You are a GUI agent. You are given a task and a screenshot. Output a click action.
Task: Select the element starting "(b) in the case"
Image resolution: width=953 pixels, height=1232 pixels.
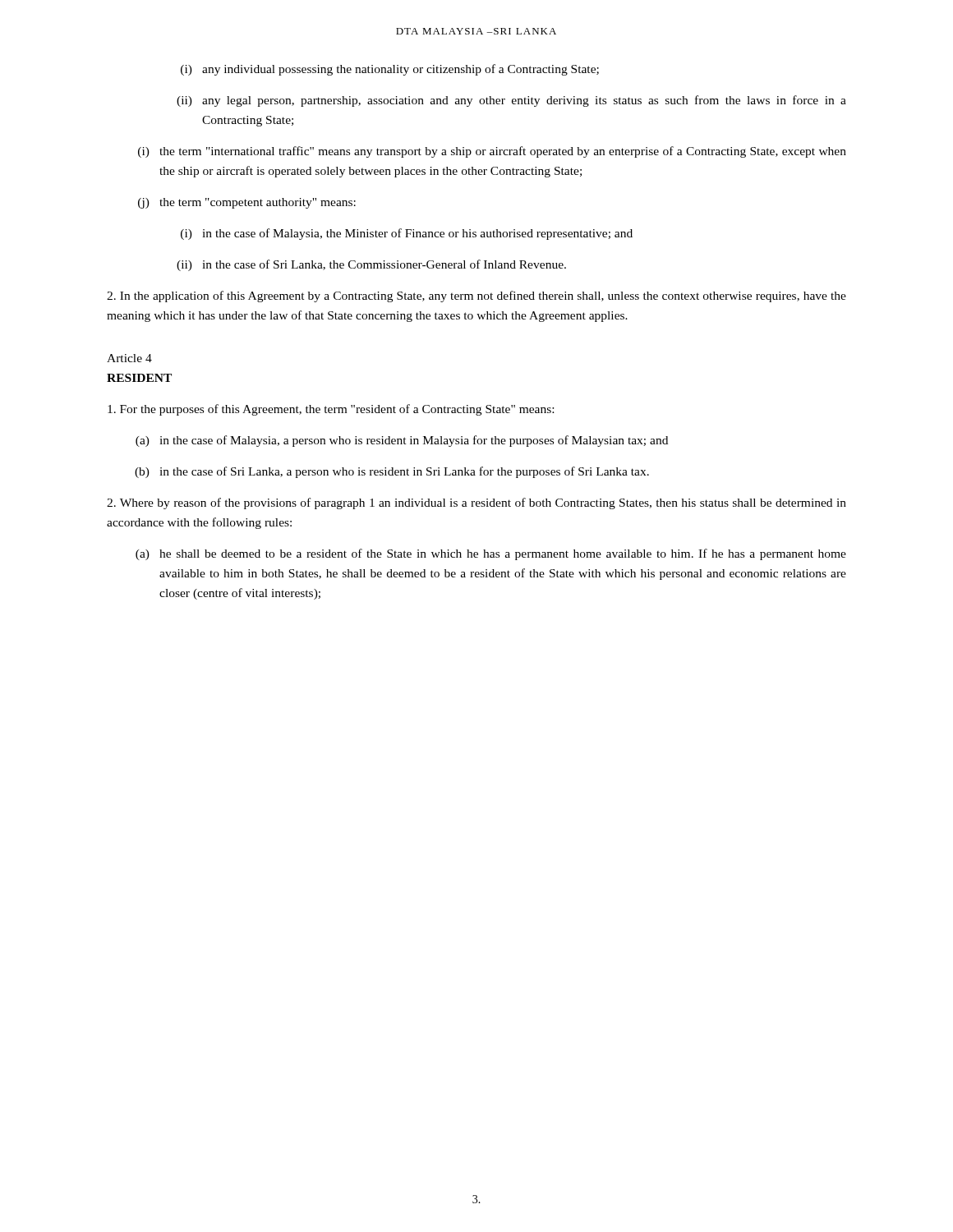476,472
